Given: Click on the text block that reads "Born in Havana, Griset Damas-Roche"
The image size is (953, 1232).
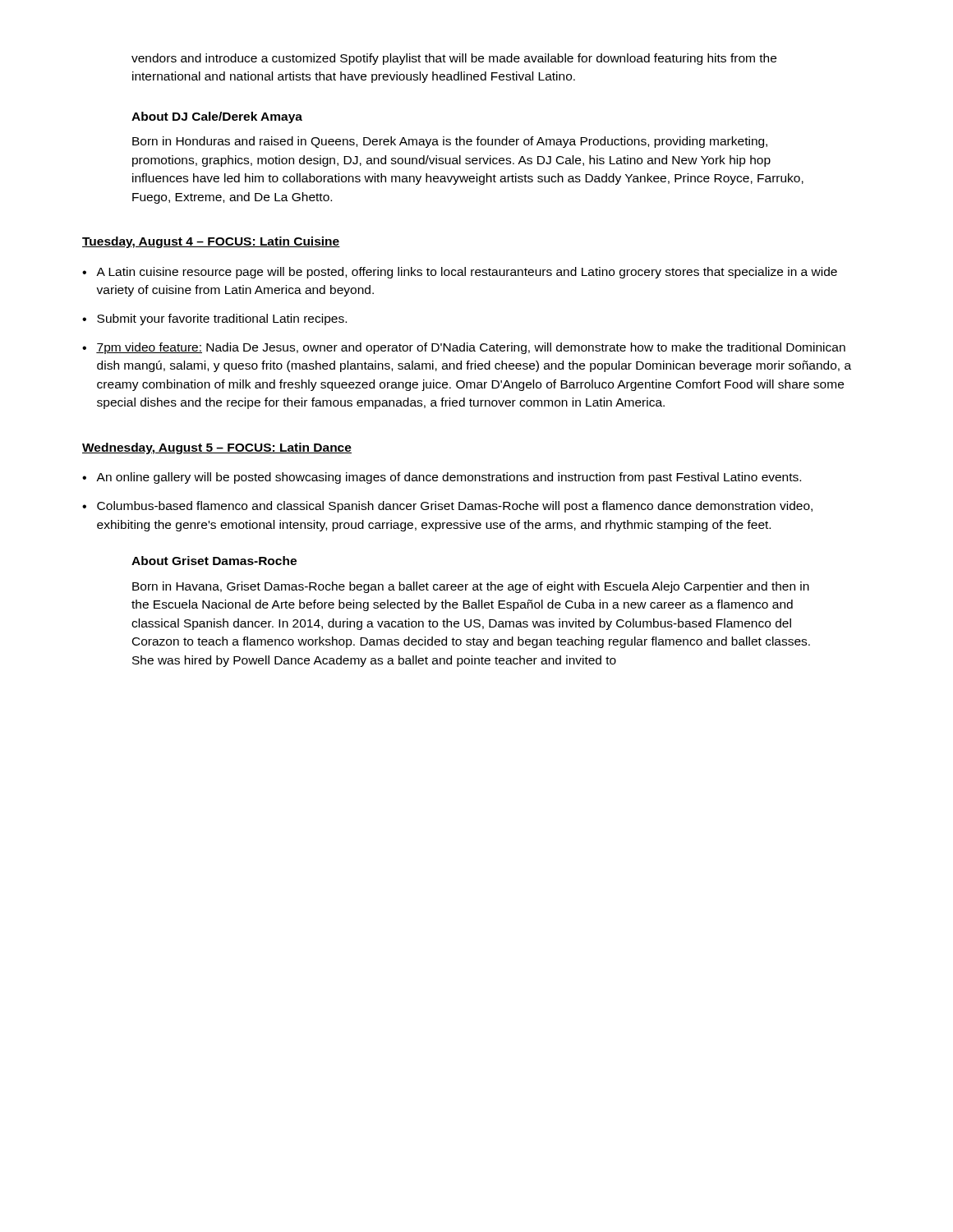Looking at the screenshot, I should [476, 623].
